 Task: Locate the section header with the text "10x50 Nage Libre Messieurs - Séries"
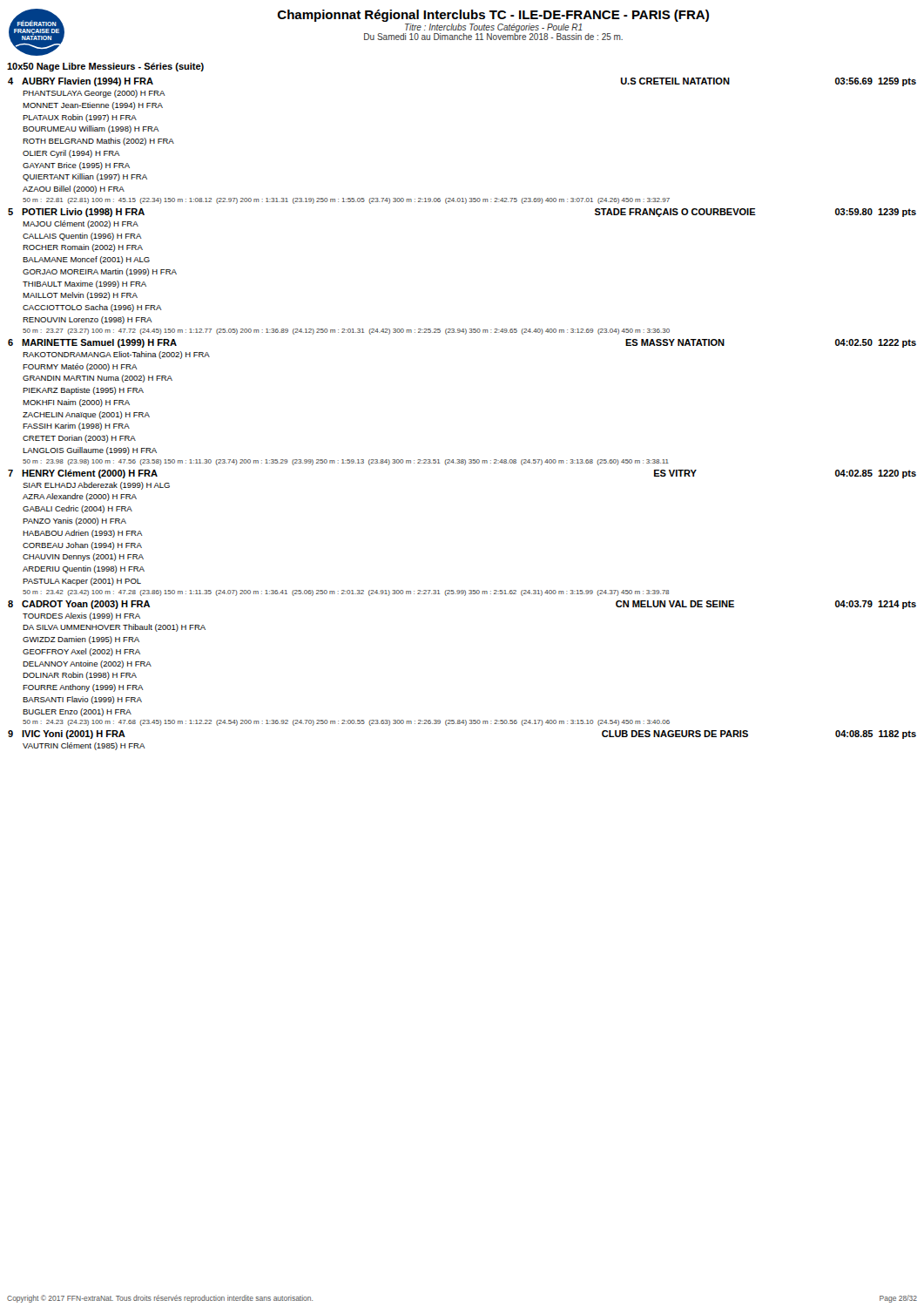[105, 66]
